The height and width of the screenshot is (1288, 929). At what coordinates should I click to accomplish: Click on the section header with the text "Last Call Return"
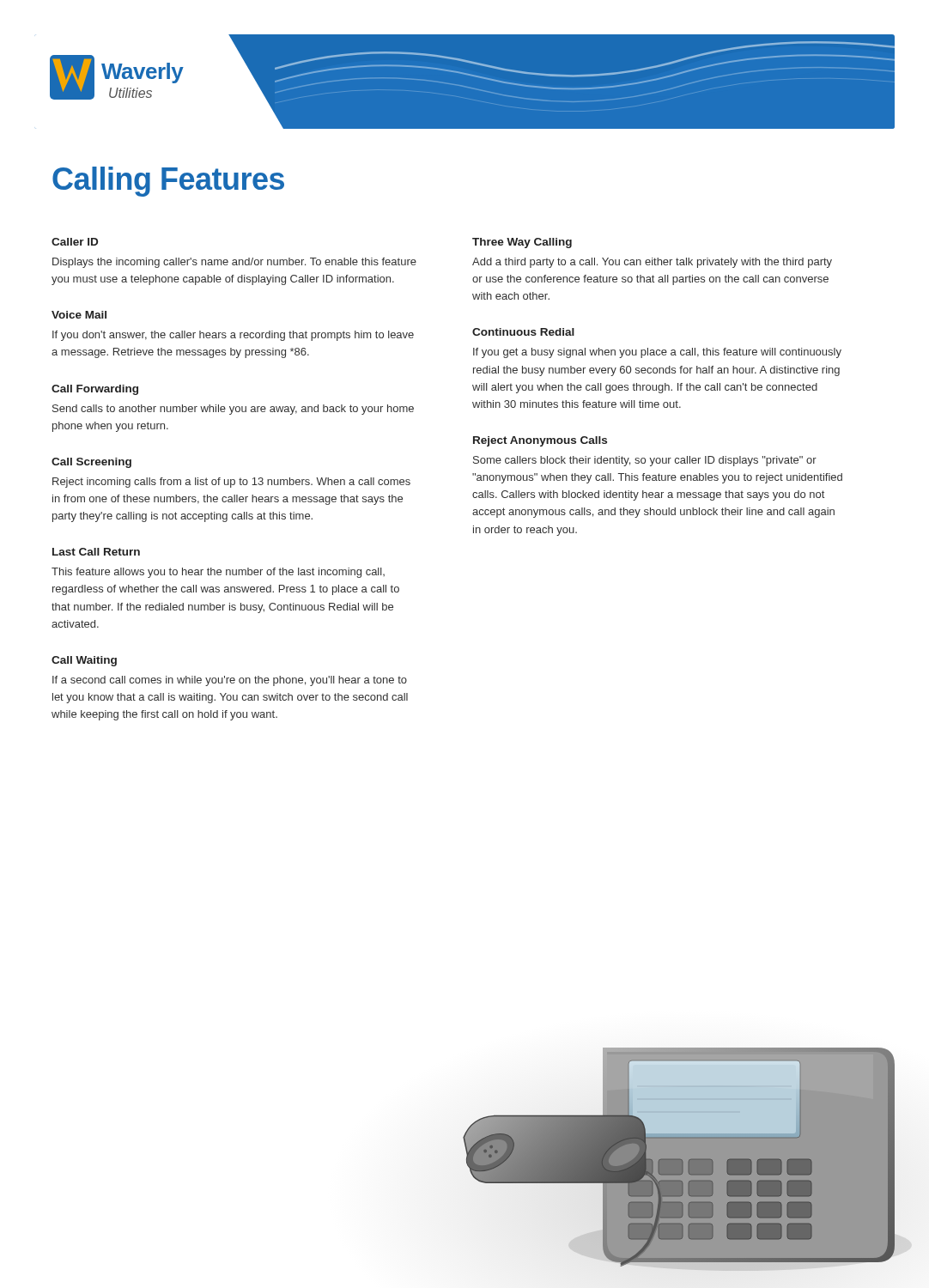(96, 552)
